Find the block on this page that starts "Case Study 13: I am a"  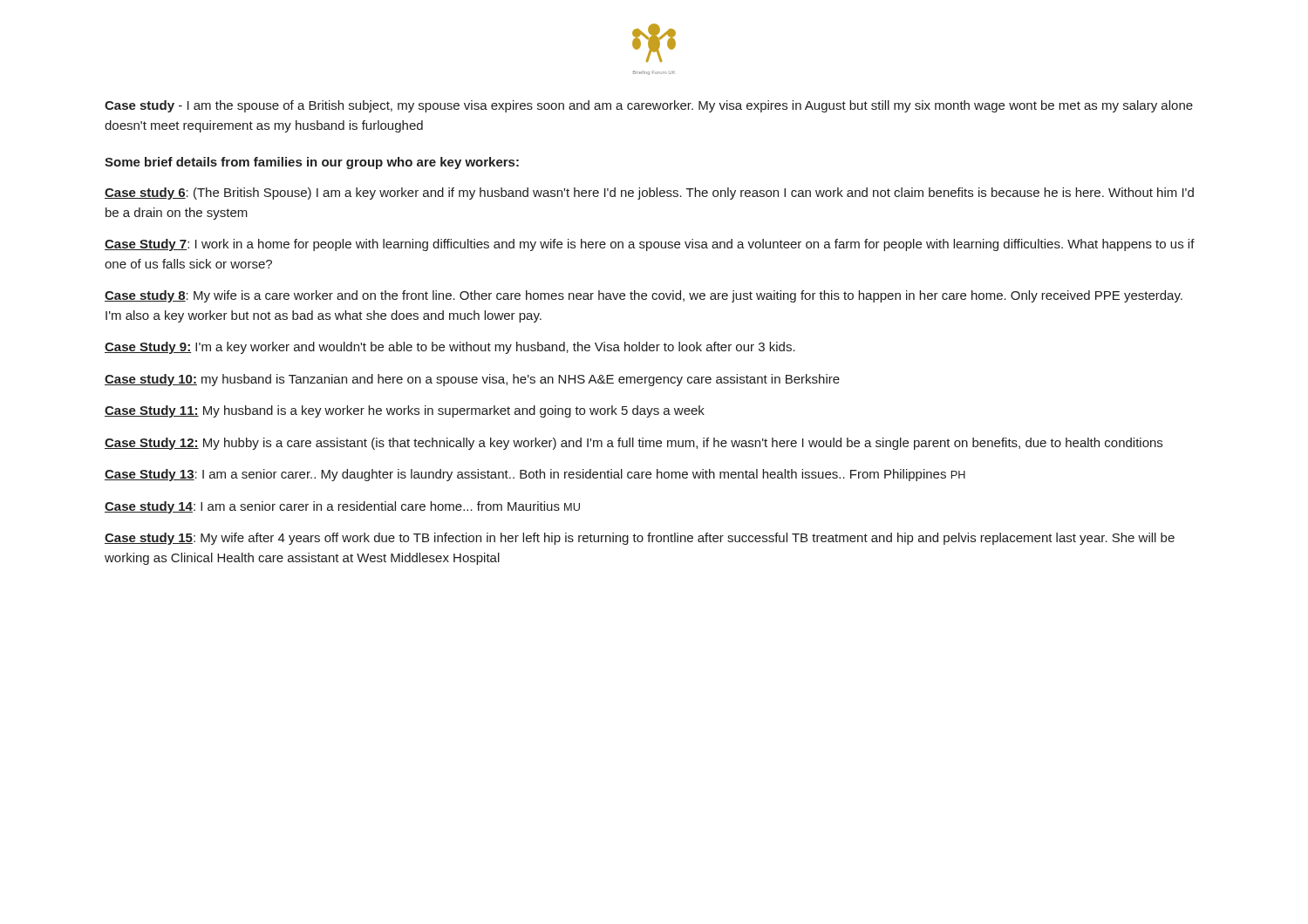535,474
